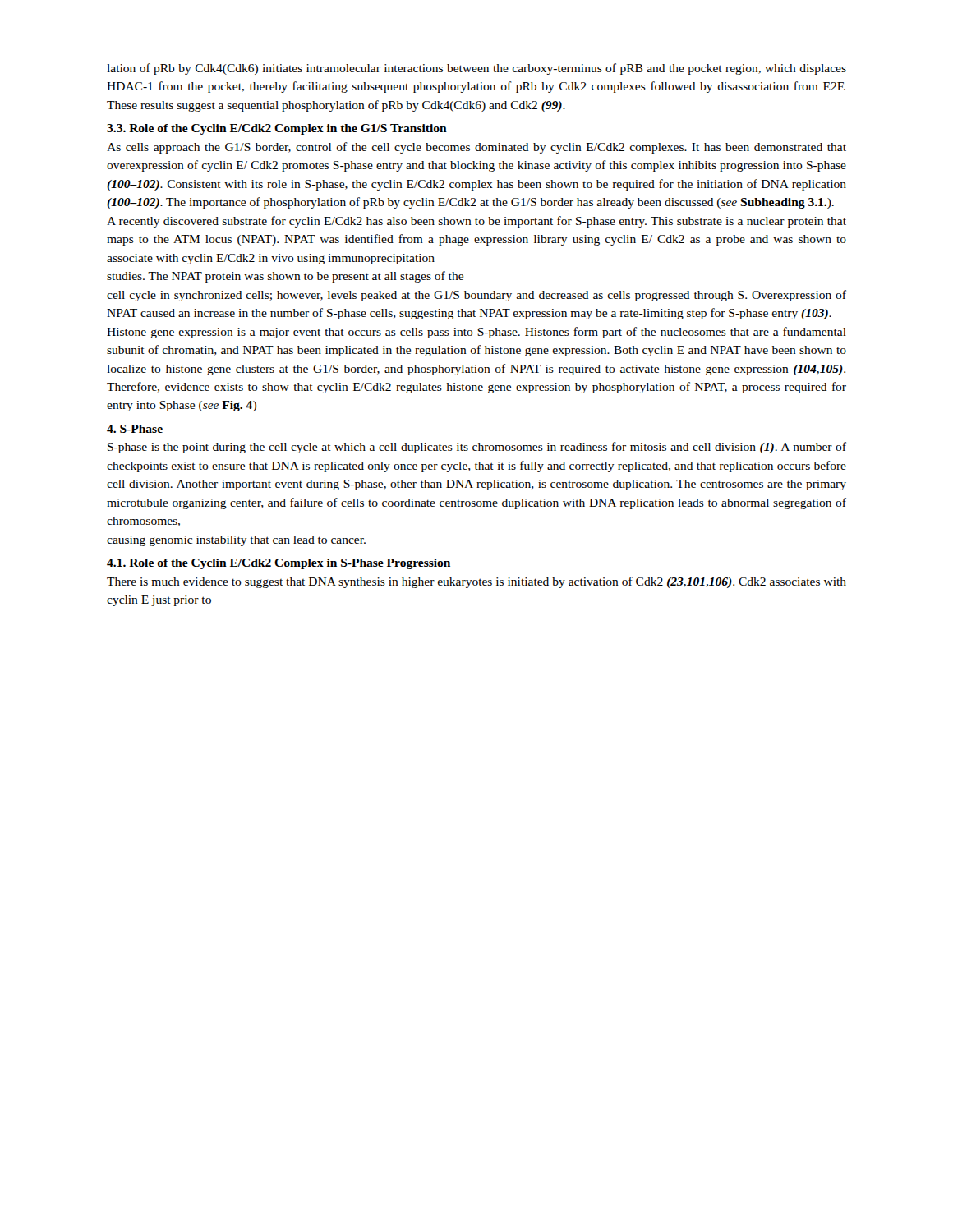Viewport: 953px width, 1232px height.
Task: Locate the section header containing "4. S-Phase"
Action: click(x=135, y=428)
